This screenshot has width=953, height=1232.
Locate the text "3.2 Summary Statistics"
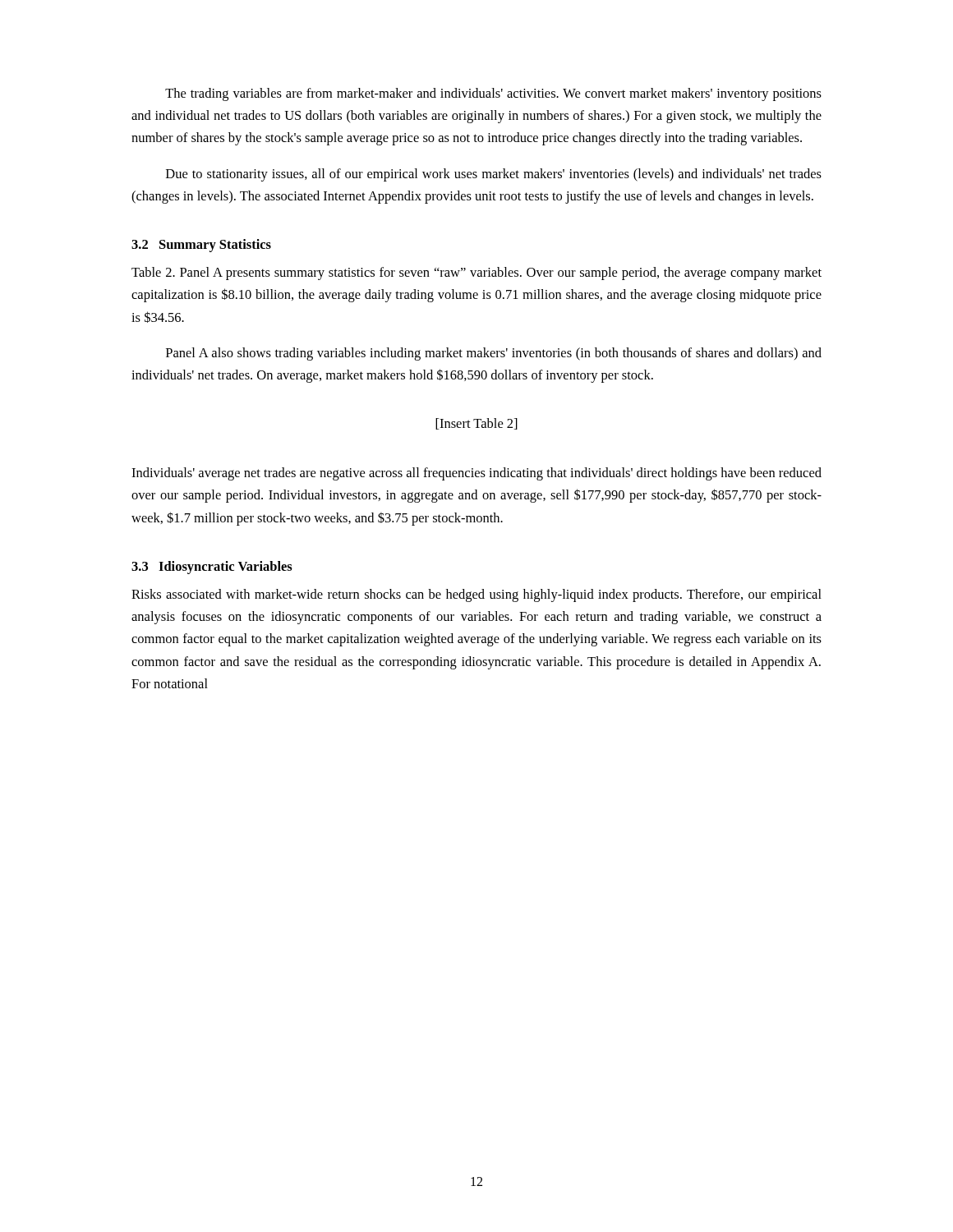pyautogui.click(x=201, y=244)
